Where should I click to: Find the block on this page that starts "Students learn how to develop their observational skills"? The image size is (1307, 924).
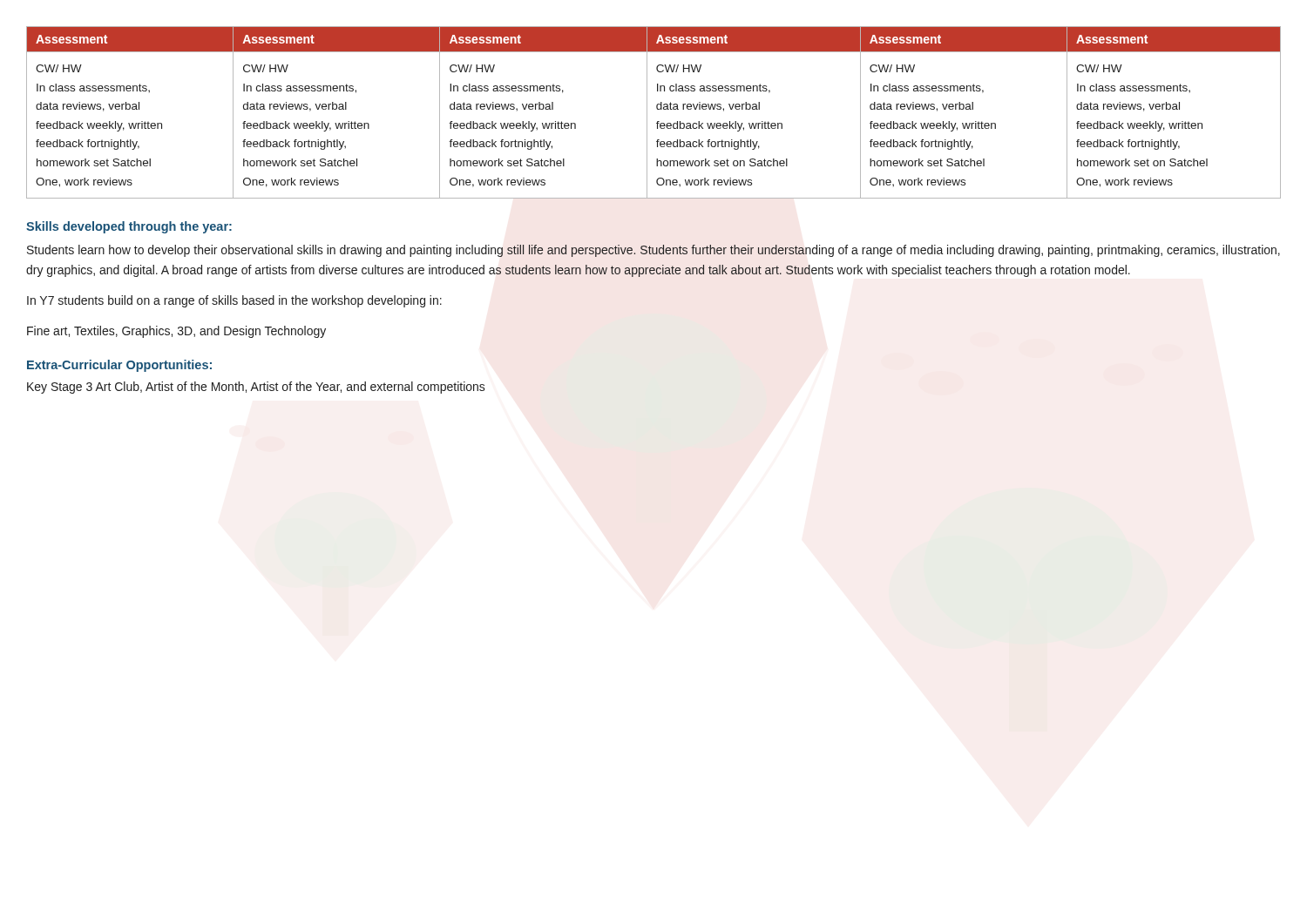pyautogui.click(x=653, y=260)
